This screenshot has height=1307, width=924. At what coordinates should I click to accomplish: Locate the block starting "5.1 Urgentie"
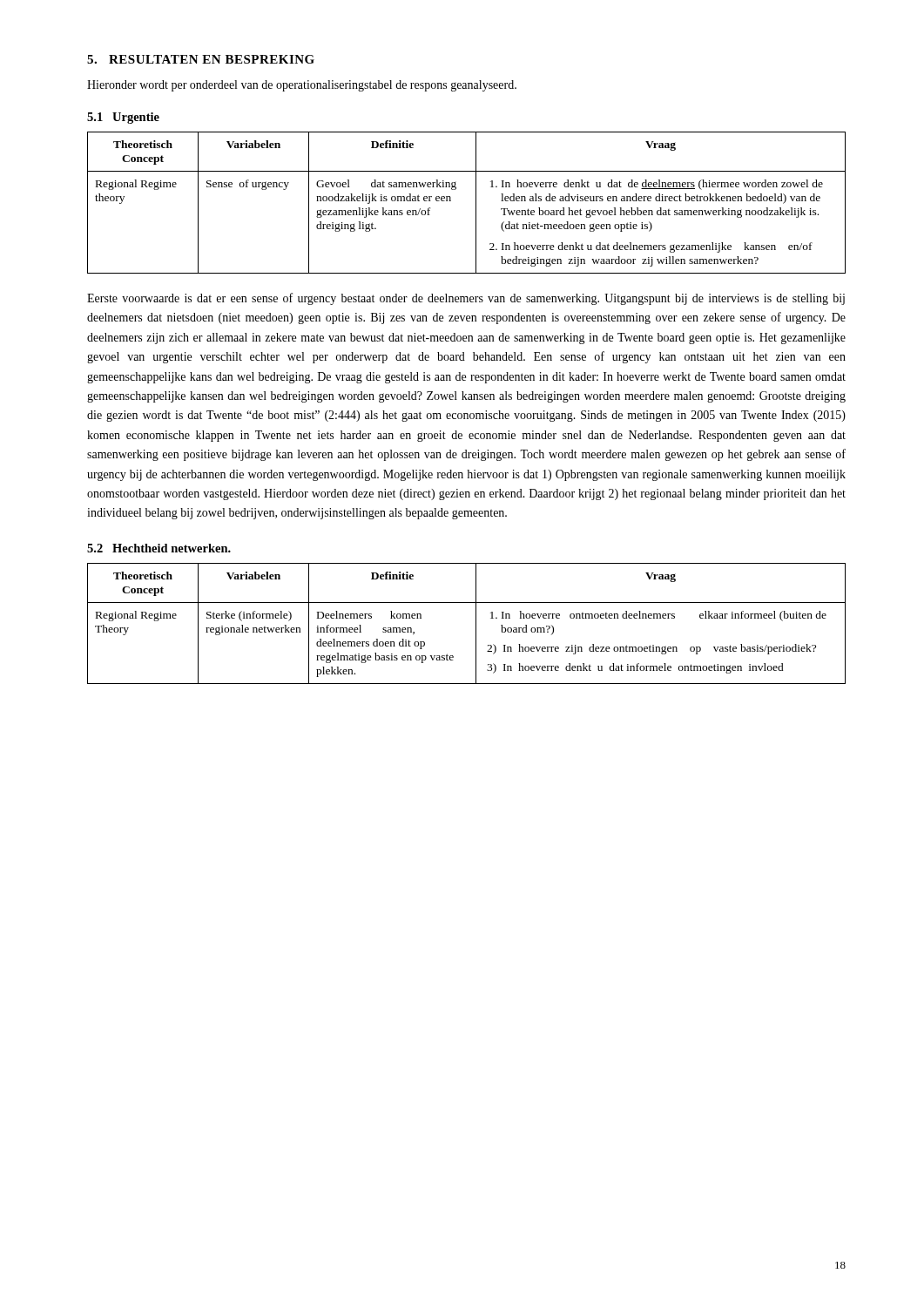click(123, 118)
